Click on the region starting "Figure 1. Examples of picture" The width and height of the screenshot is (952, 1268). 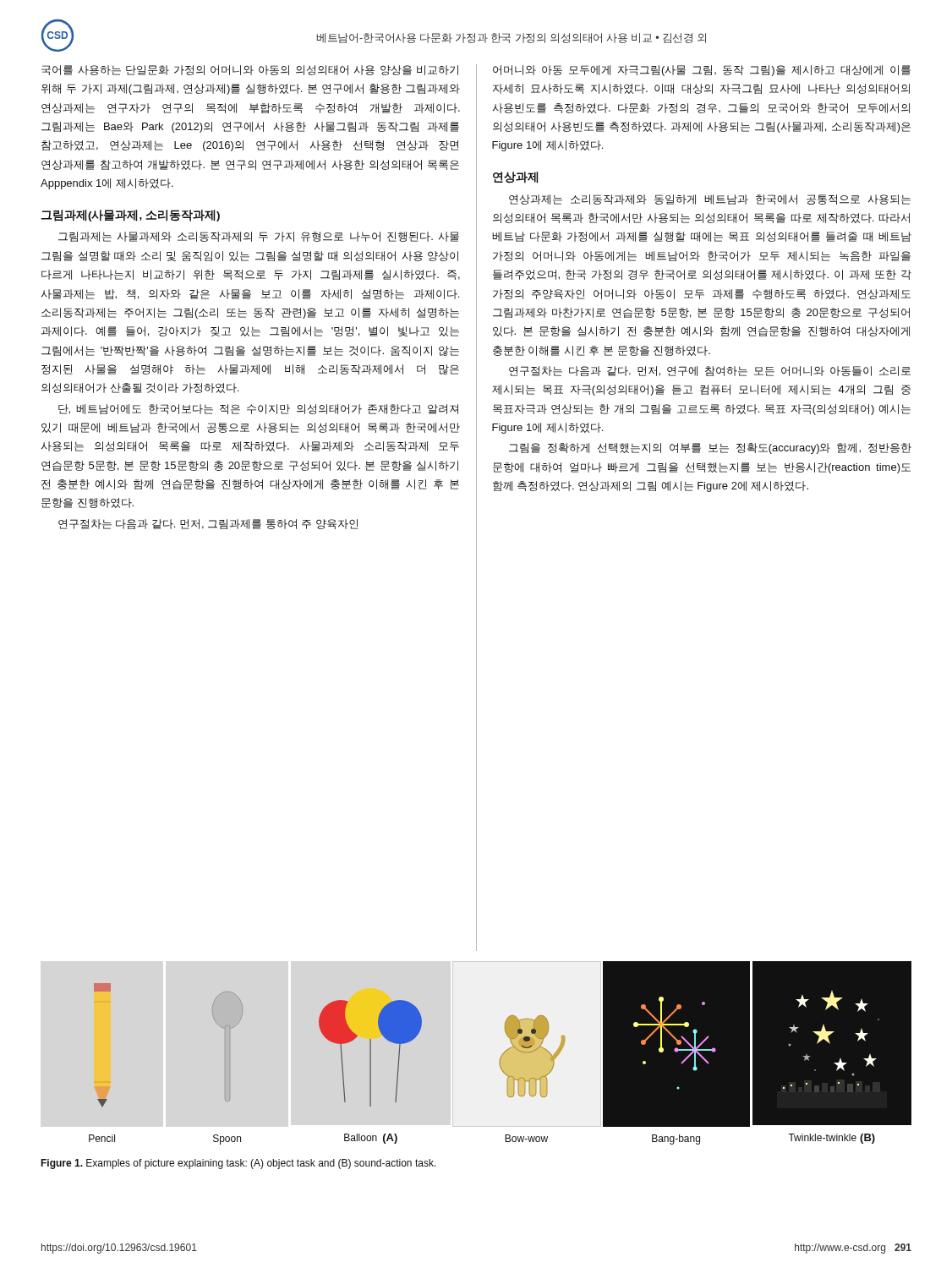coord(239,1163)
